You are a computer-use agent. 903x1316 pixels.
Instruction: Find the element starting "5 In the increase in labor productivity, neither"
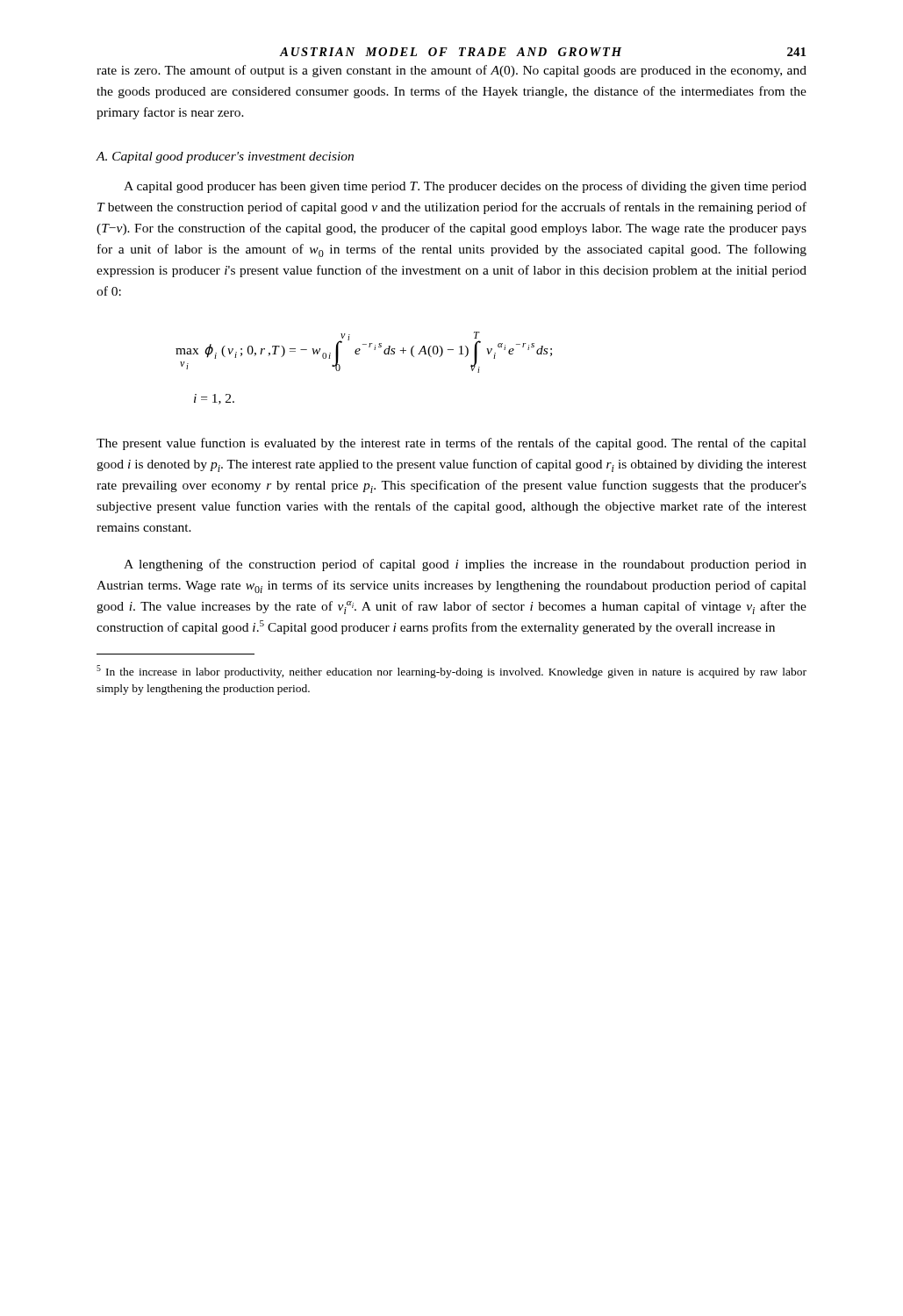[452, 680]
